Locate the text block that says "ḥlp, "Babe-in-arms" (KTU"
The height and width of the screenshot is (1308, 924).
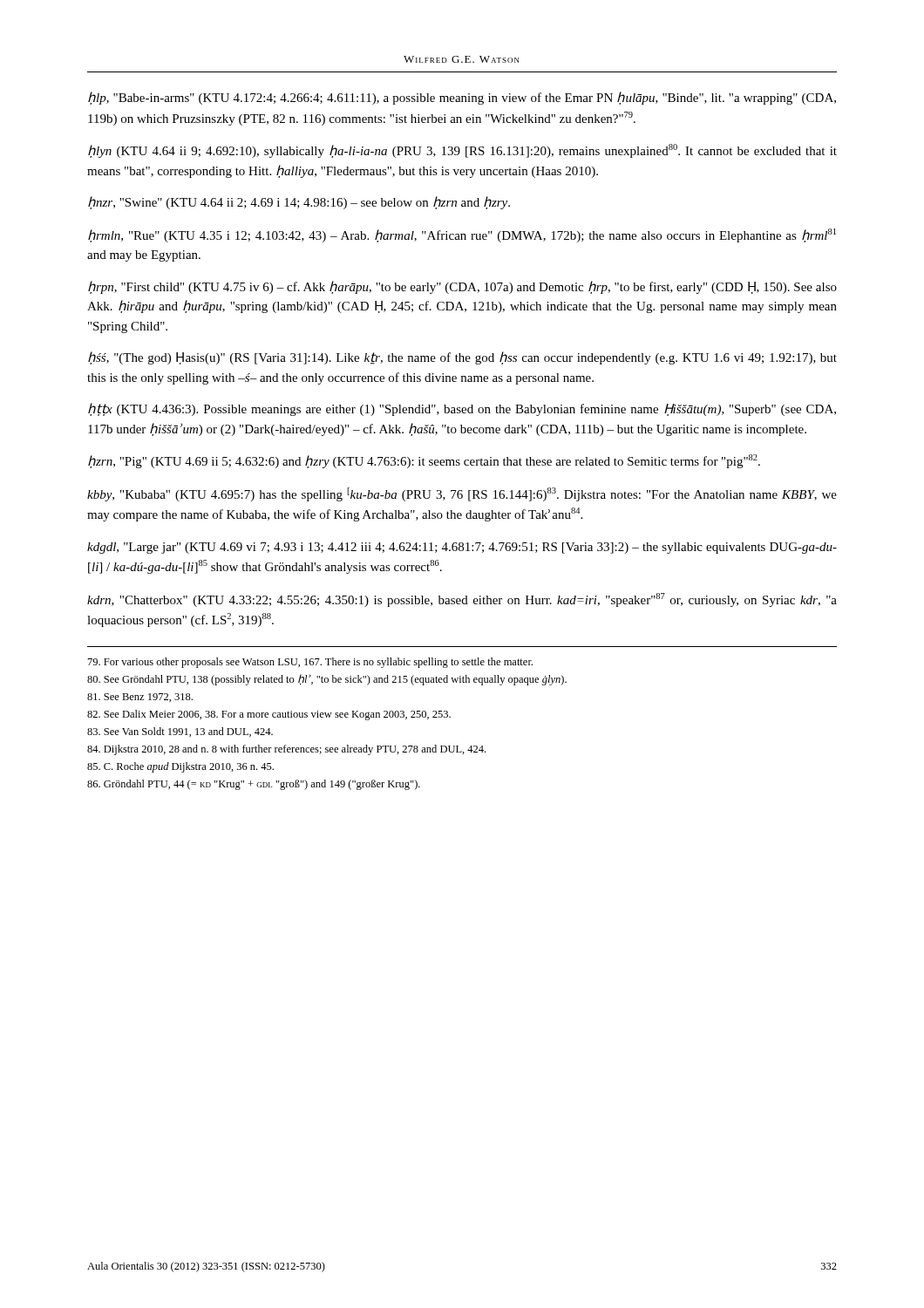pyautogui.click(x=462, y=108)
